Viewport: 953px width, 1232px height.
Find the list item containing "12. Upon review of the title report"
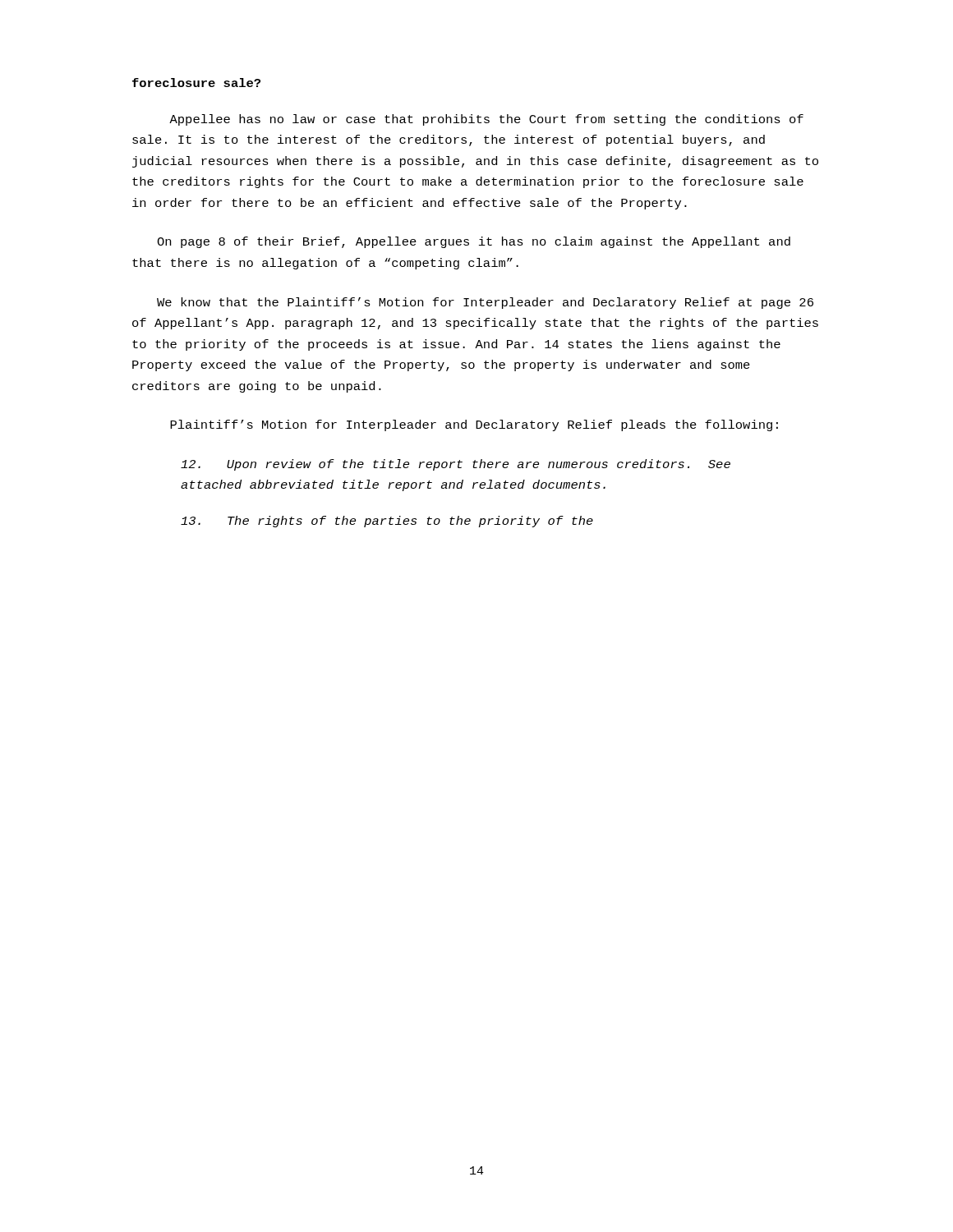click(456, 475)
